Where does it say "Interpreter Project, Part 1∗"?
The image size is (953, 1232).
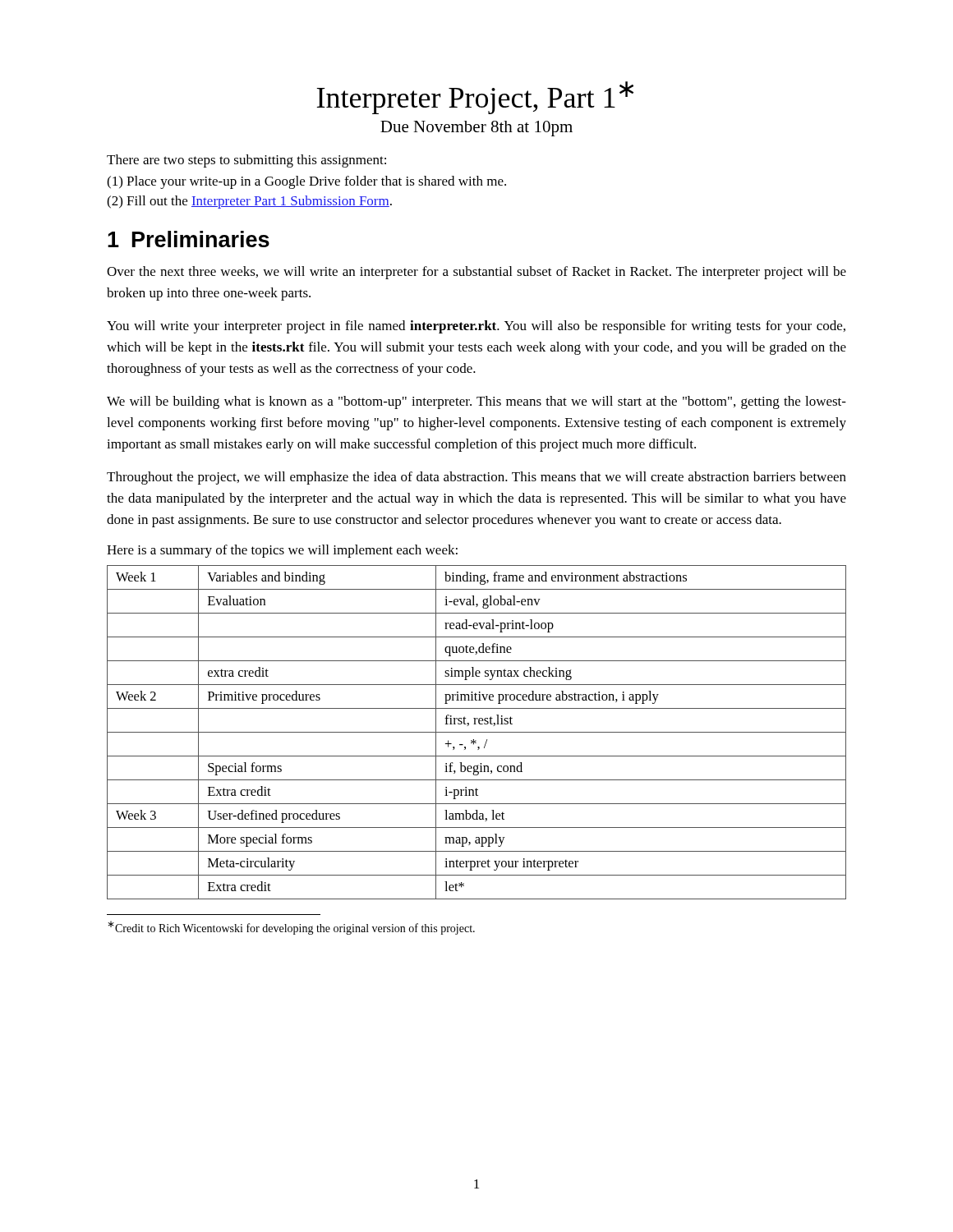[x=476, y=94]
